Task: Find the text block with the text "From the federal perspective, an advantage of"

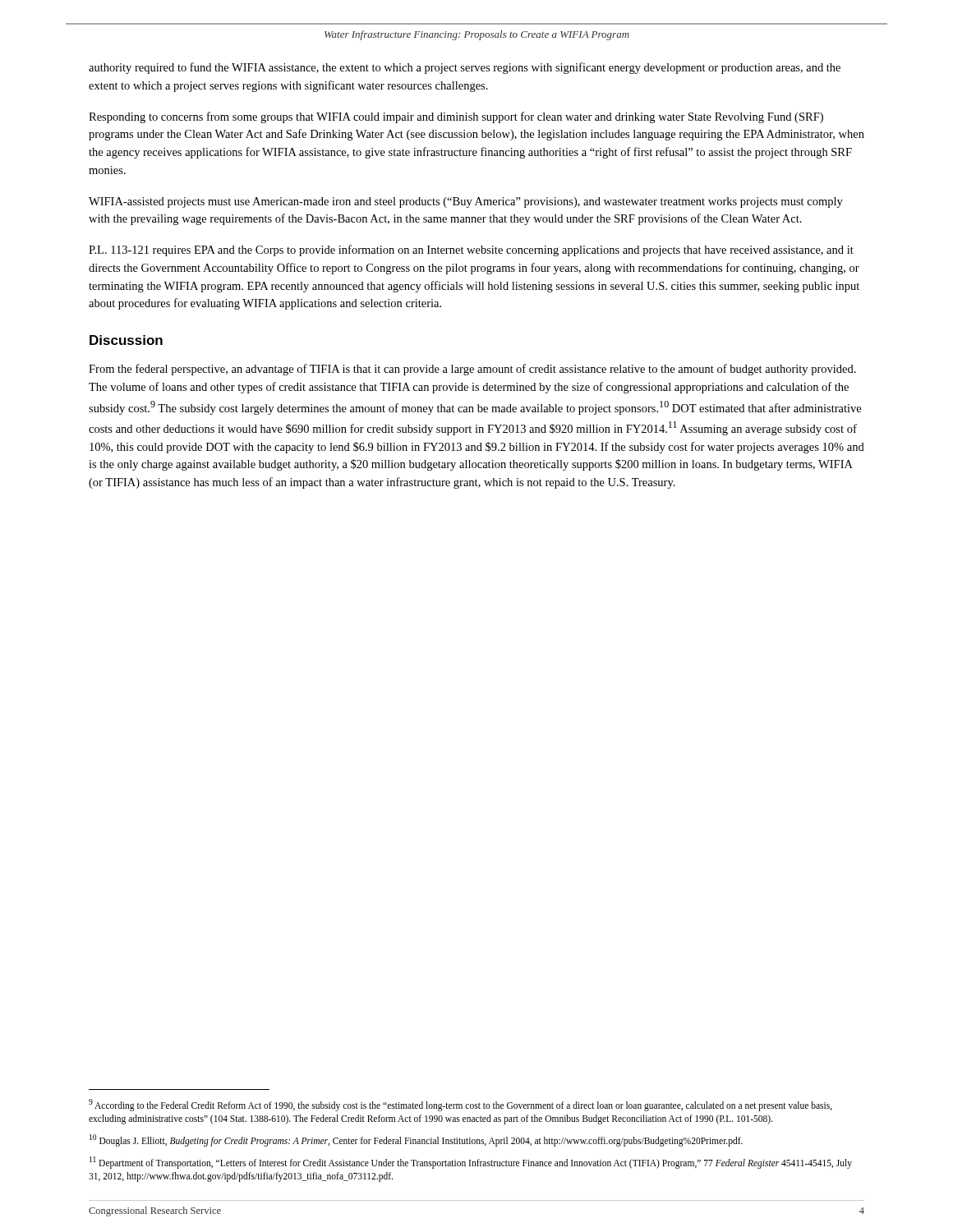Action: coord(476,426)
